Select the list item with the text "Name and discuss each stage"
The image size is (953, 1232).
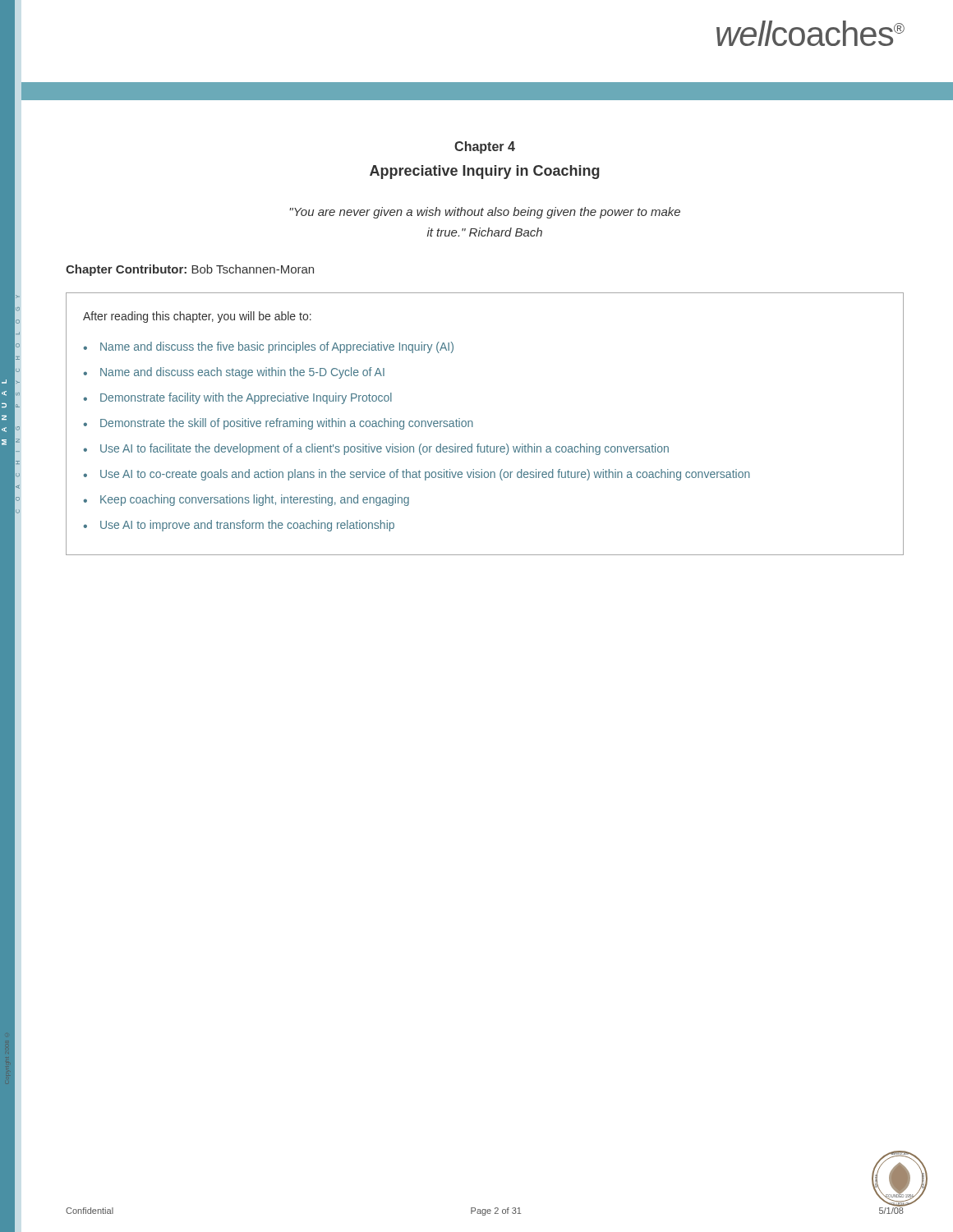(242, 372)
